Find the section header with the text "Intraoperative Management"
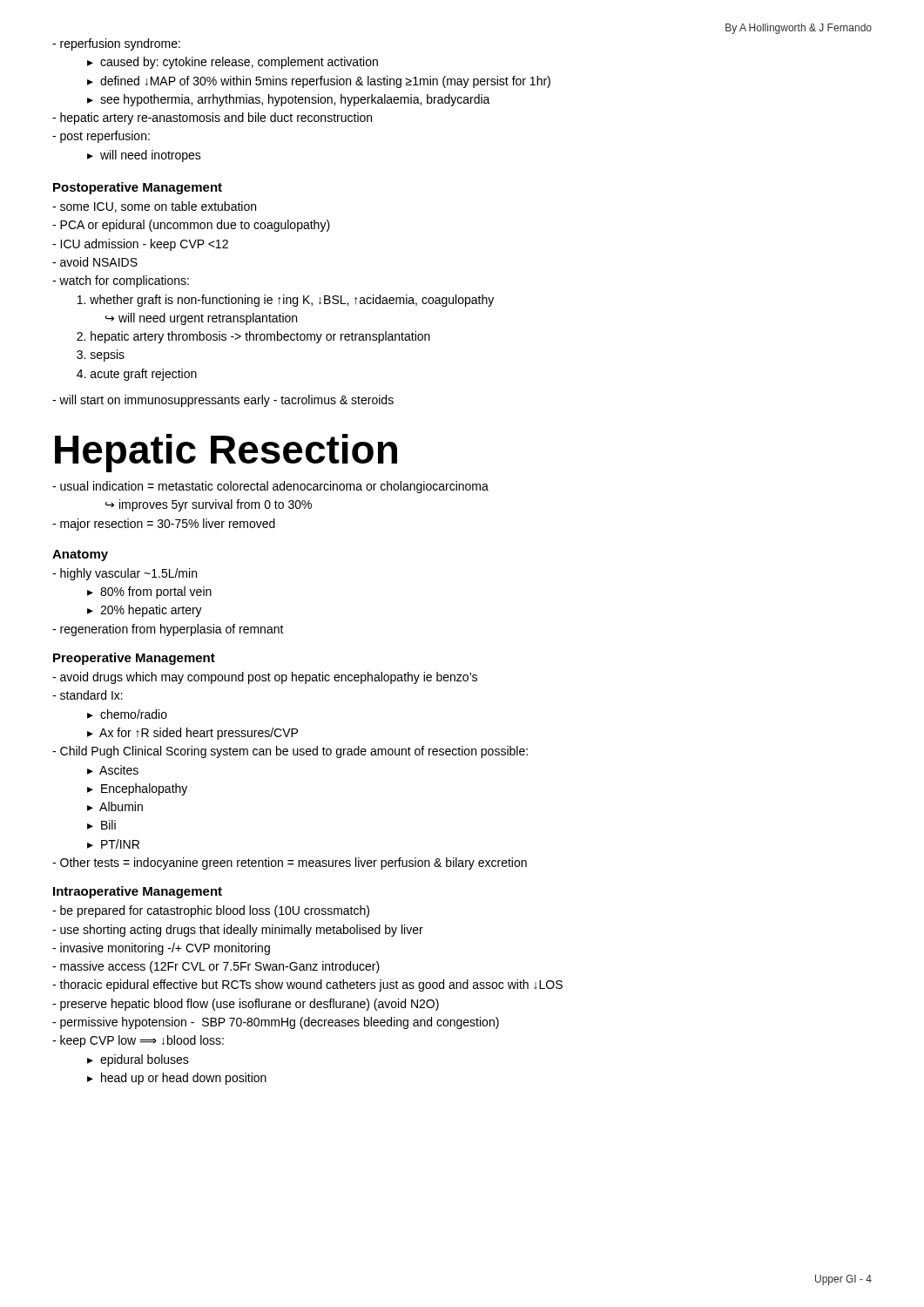This screenshot has height=1307, width=924. tap(137, 891)
